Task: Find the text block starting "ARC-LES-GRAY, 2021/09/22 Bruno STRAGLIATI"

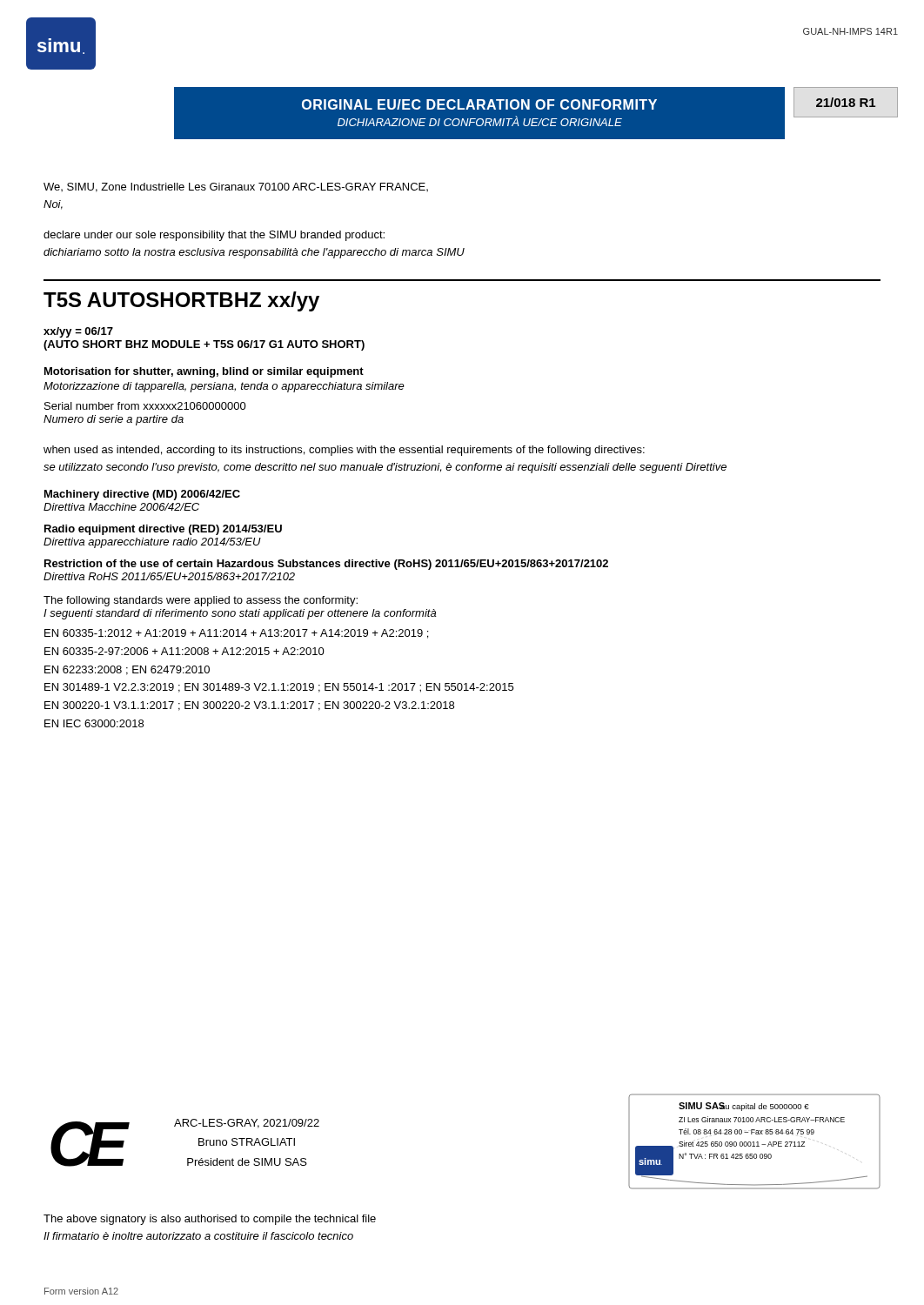Action: tap(247, 1142)
